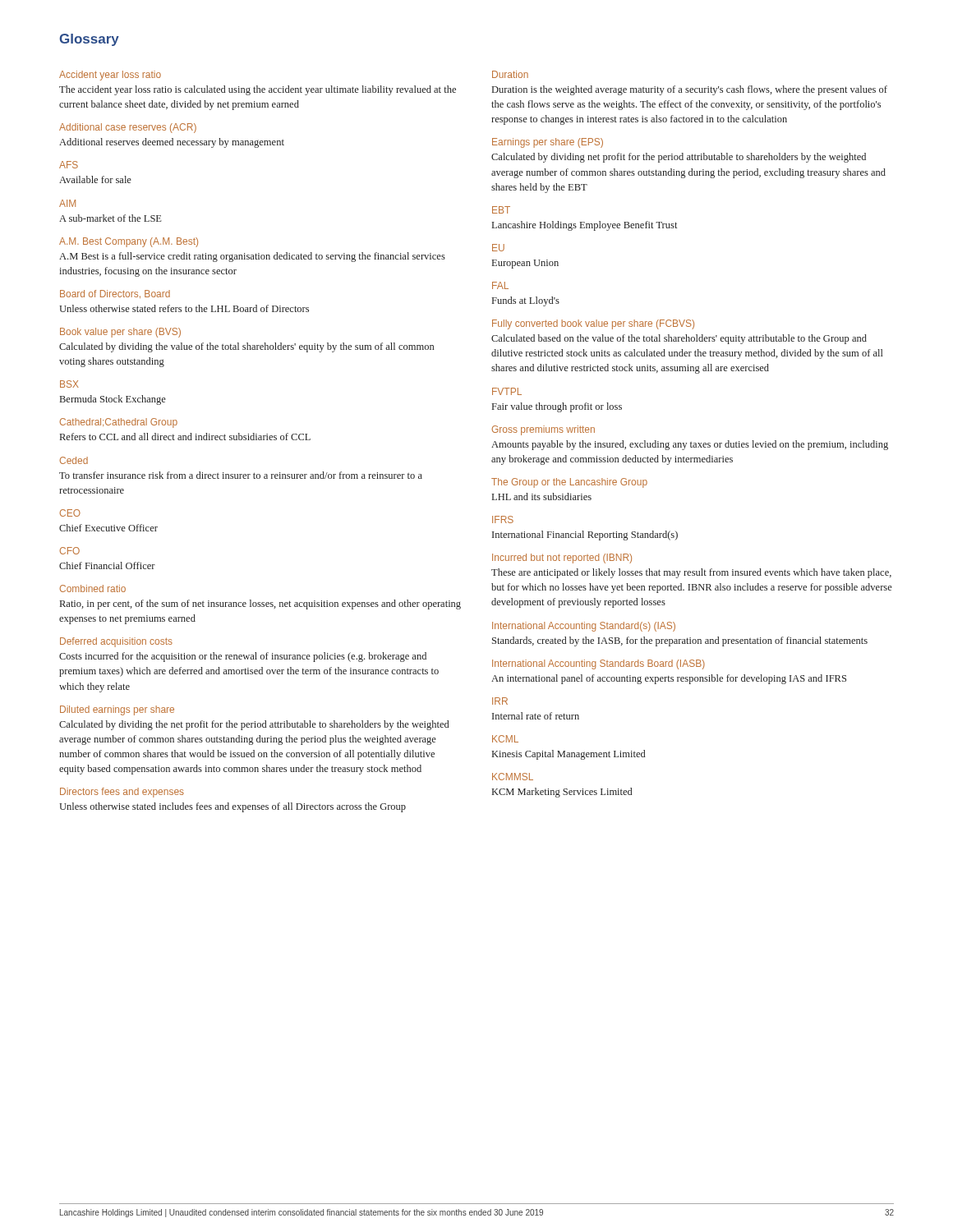Where is the passage that starts "Additional reserves deemed necessary by"?

(260, 142)
